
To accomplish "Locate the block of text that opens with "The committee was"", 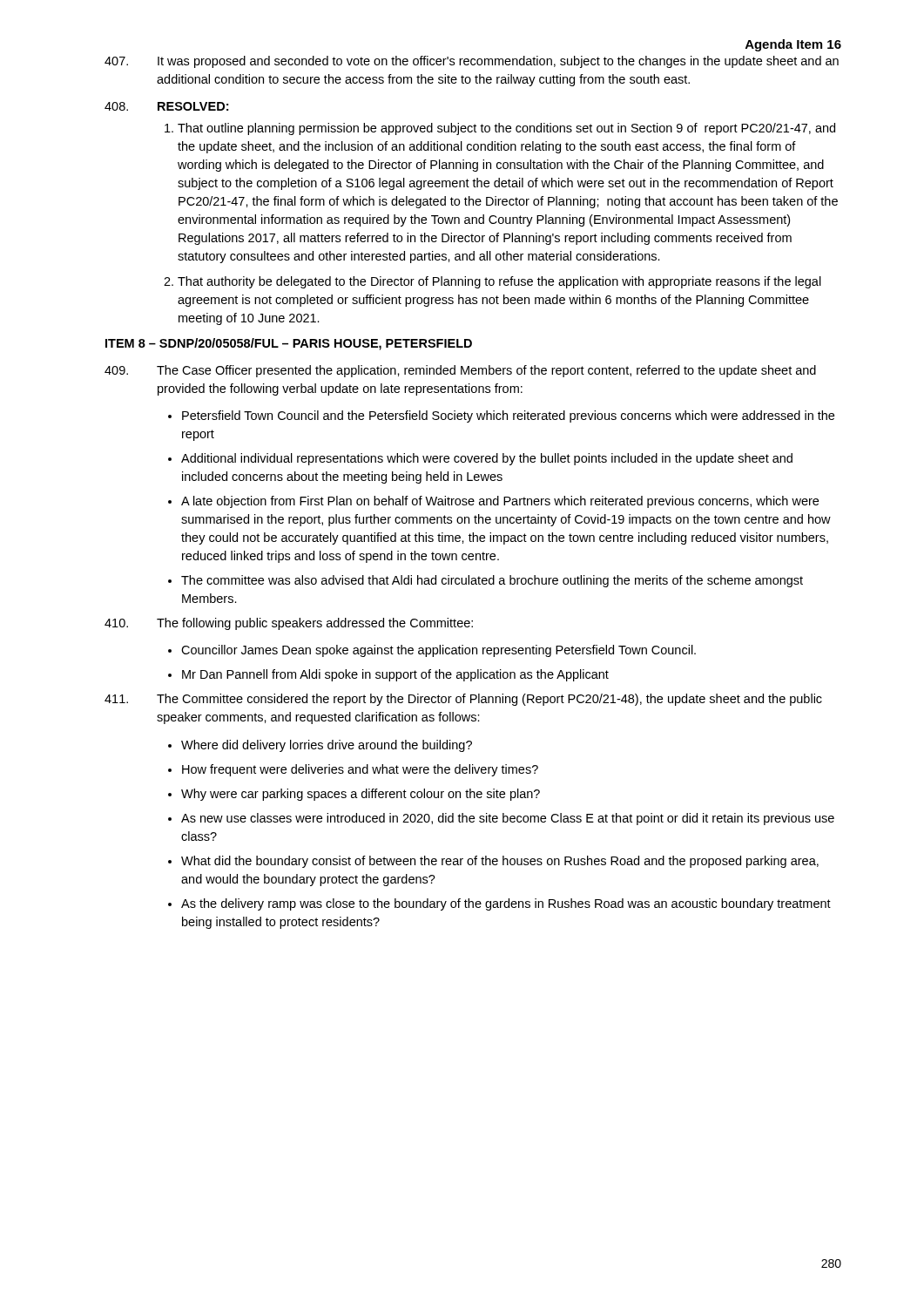I will pyautogui.click(x=492, y=590).
